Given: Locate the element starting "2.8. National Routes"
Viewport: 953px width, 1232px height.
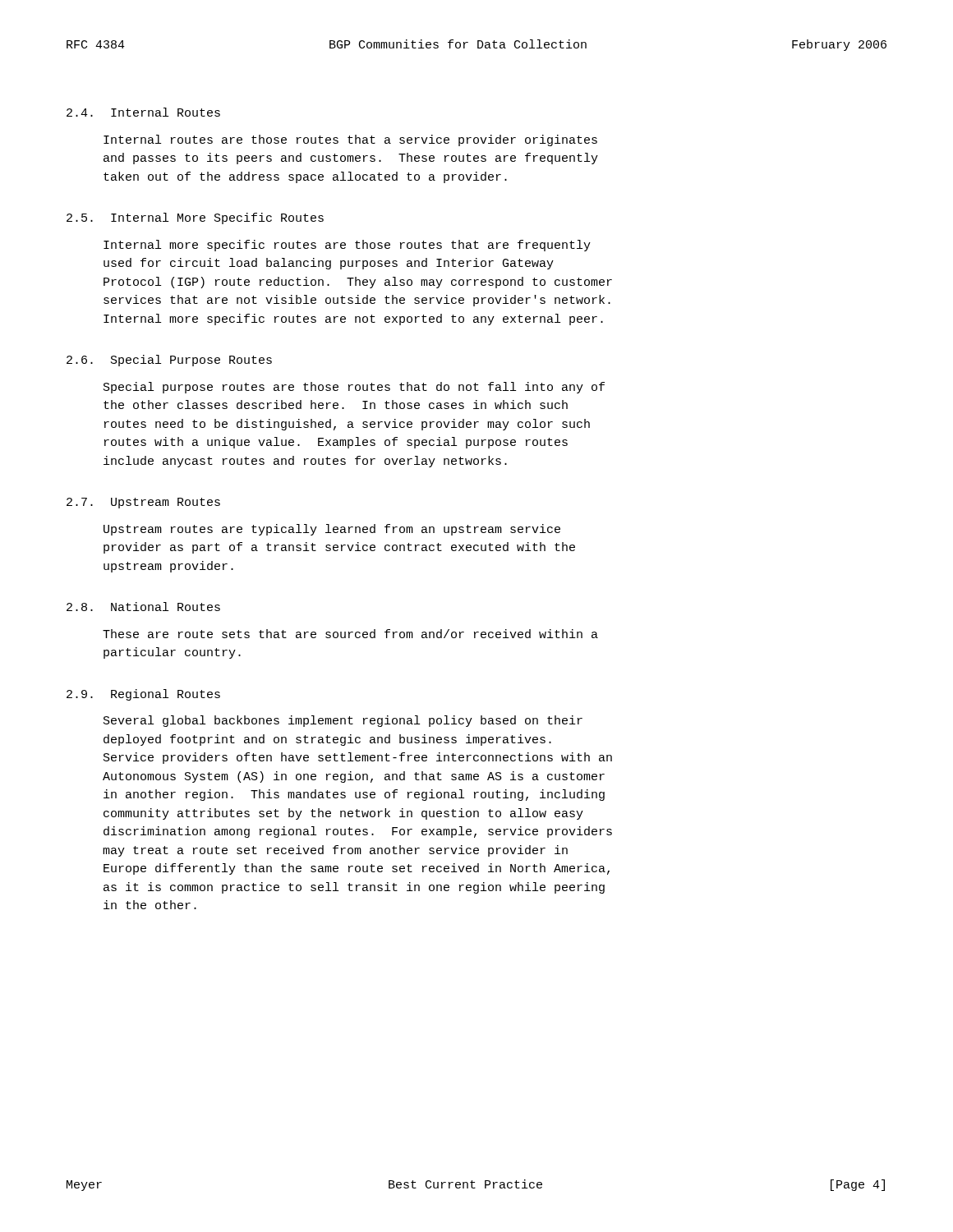Looking at the screenshot, I should (x=143, y=608).
